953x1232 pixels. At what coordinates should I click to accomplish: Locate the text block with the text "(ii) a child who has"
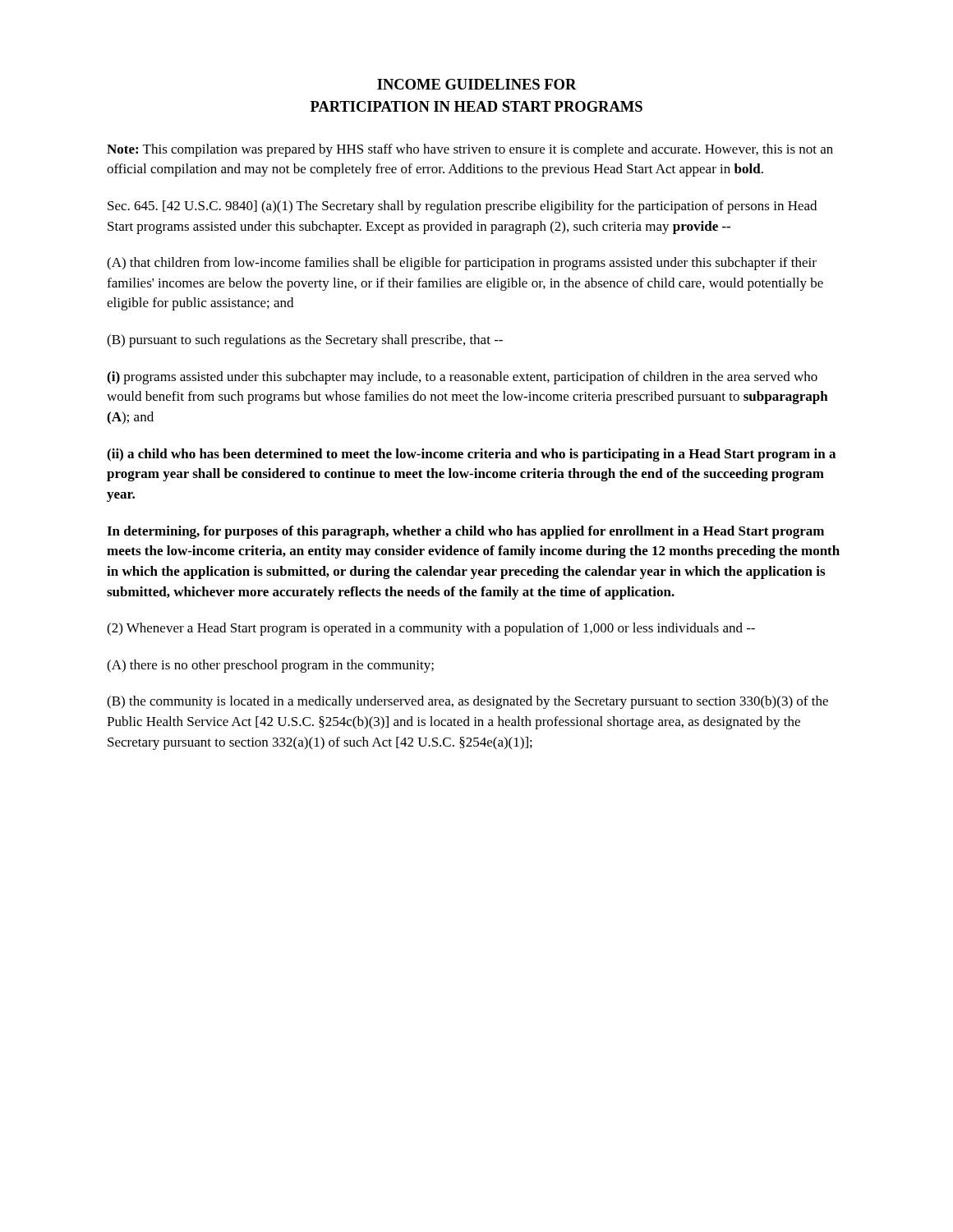coord(476,474)
